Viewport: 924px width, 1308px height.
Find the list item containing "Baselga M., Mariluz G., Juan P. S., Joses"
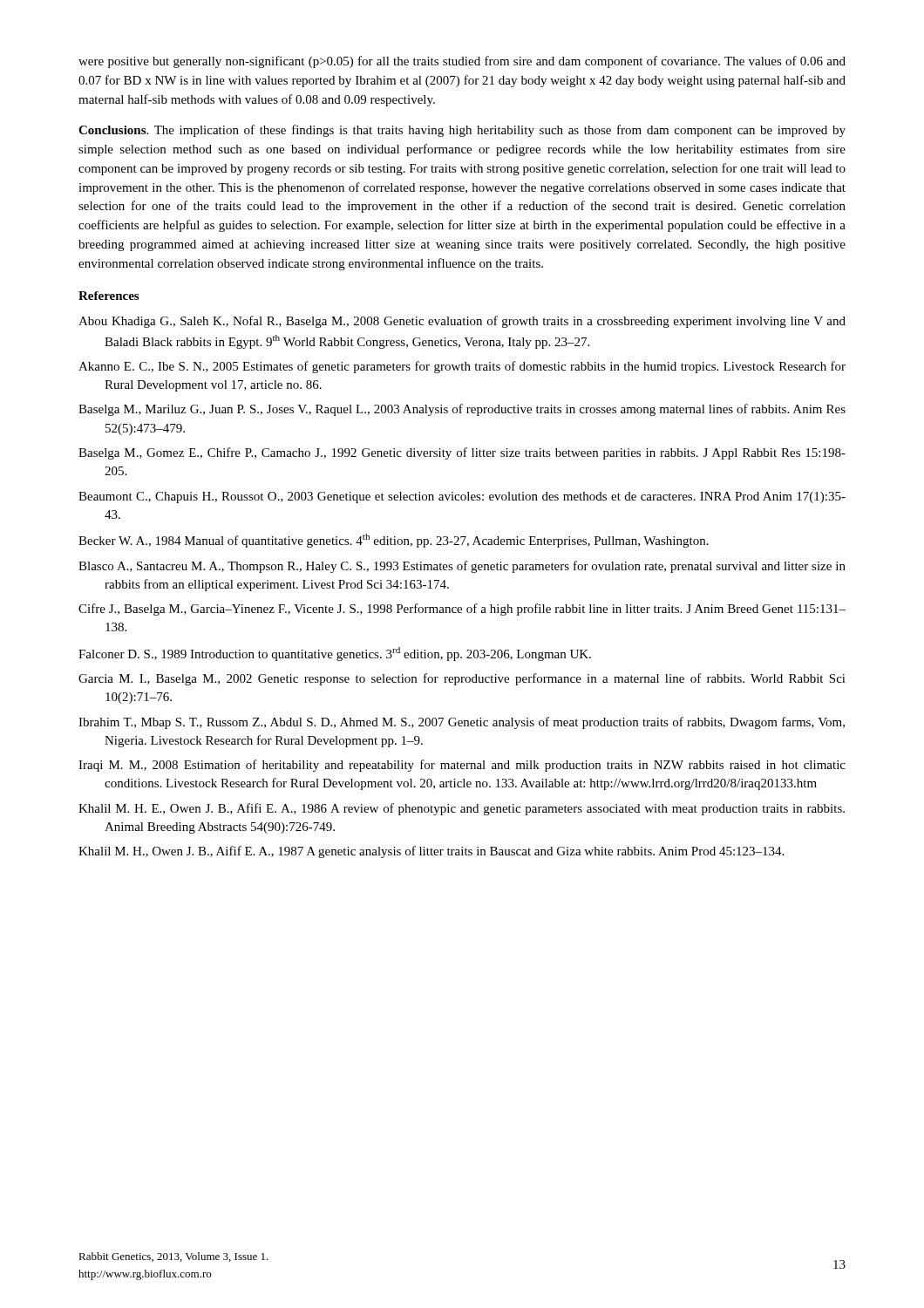(462, 419)
